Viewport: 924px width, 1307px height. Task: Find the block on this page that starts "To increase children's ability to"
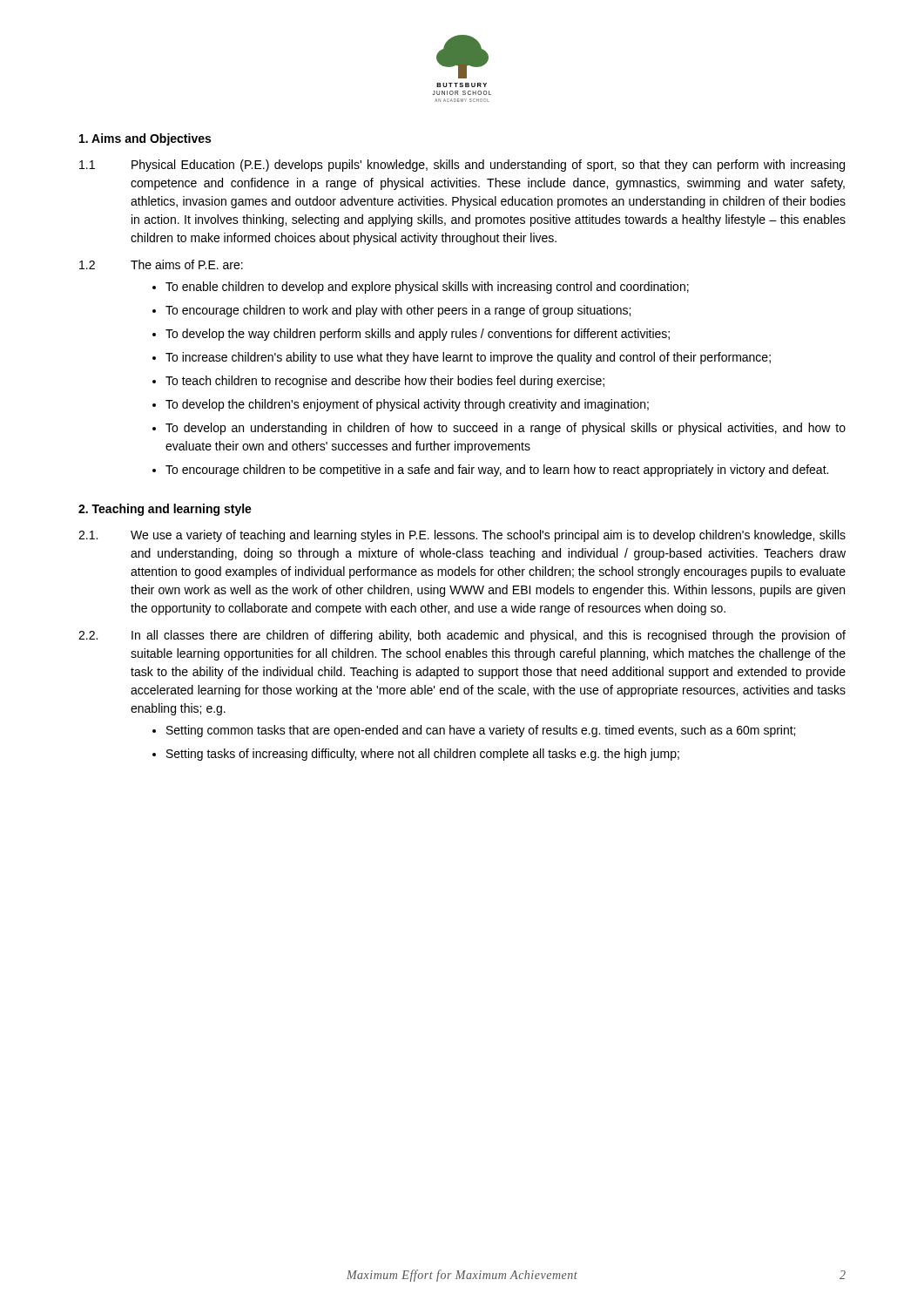469,357
